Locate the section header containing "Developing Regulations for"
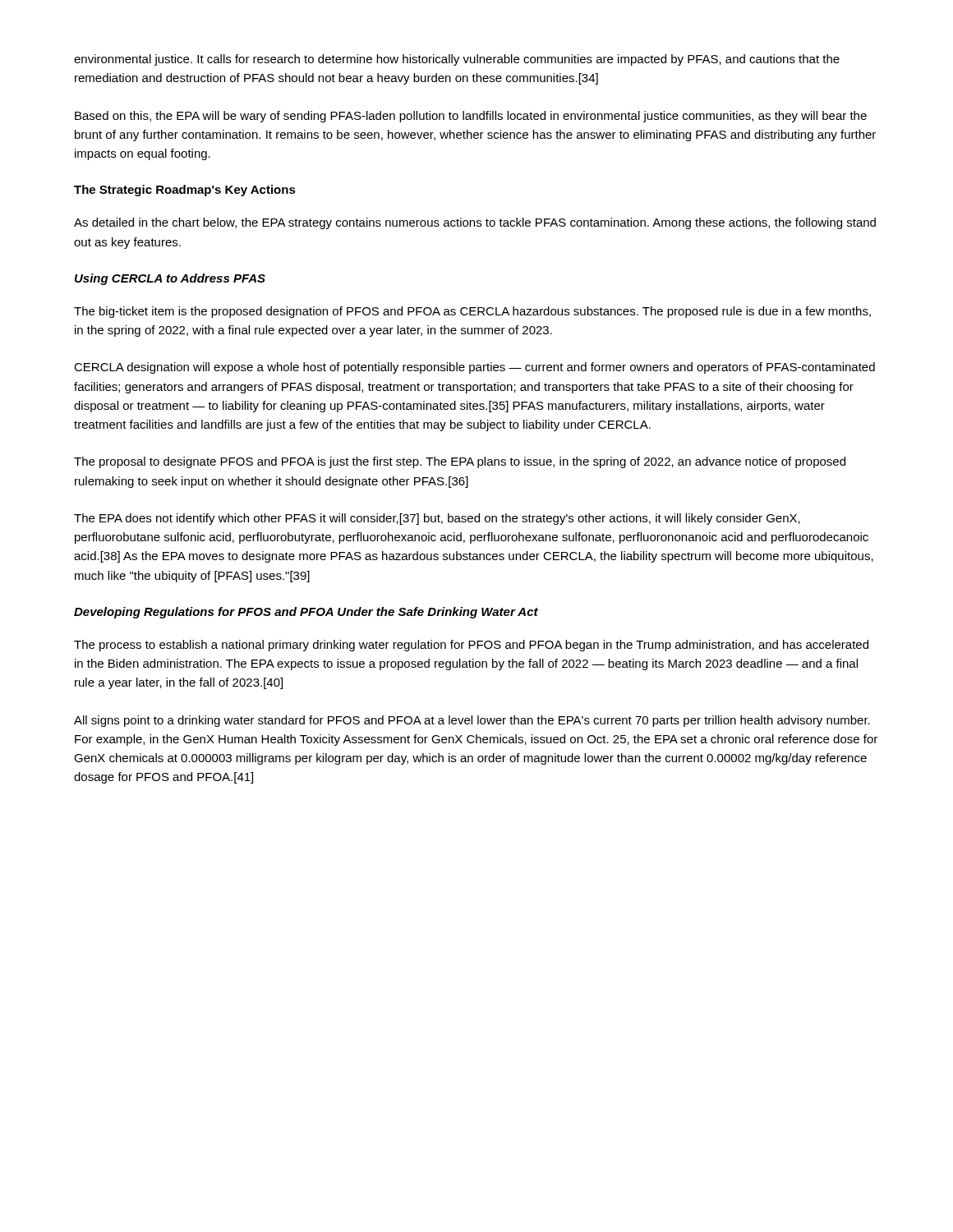Viewport: 953px width, 1232px height. pyautogui.click(x=306, y=611)
